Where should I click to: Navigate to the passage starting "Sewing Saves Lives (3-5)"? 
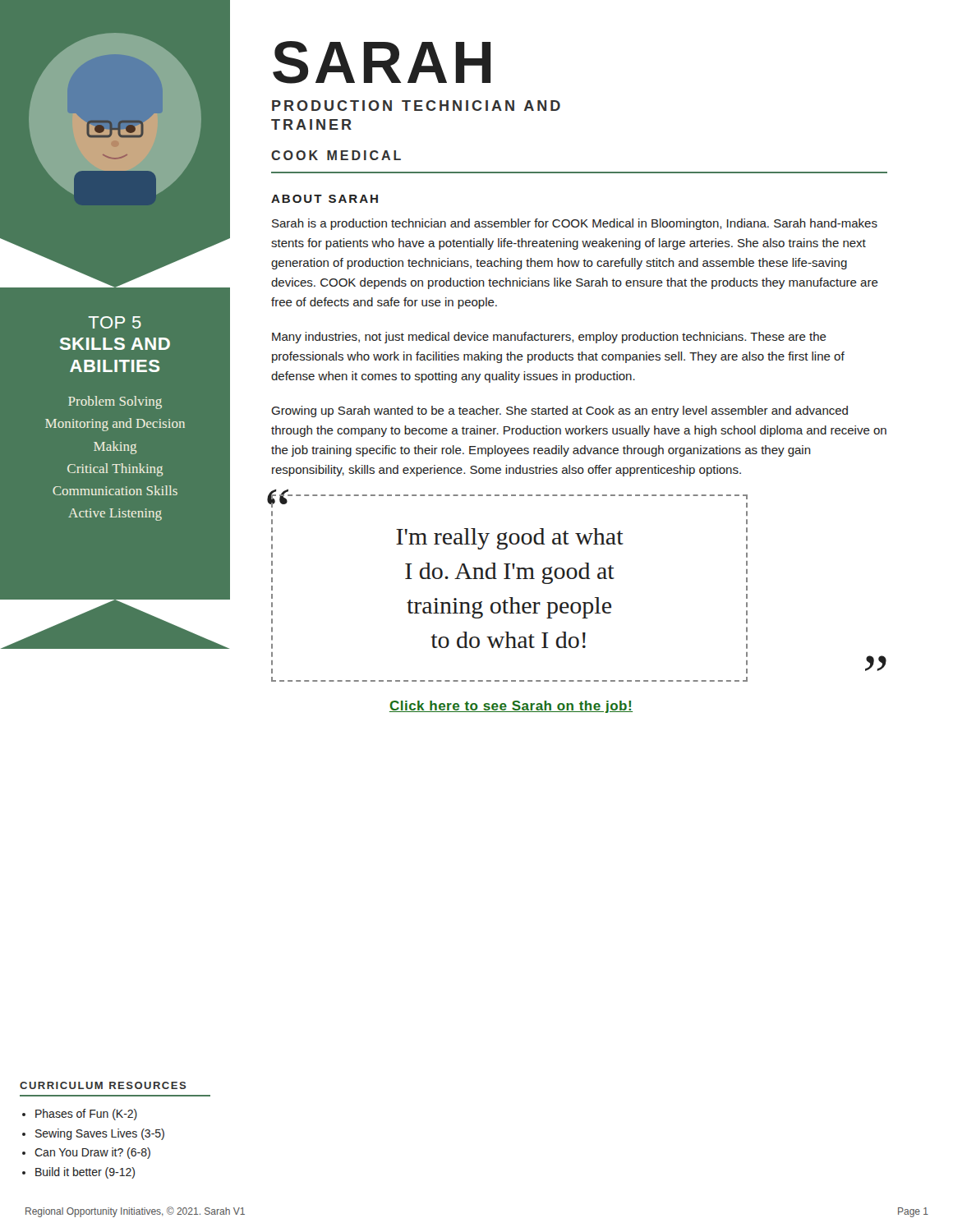coord(100,1133)
